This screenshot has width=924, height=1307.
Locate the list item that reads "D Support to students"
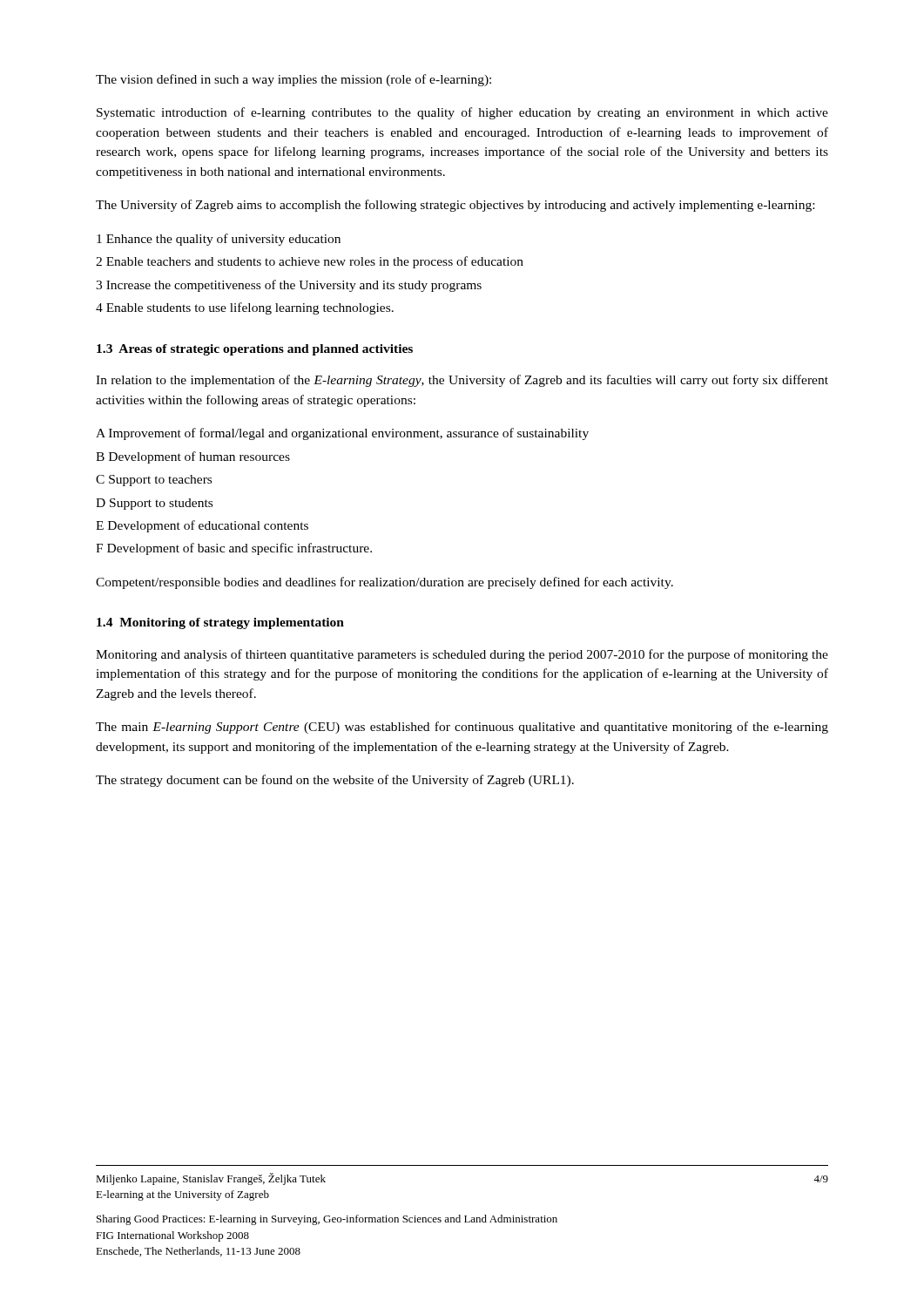click(x=154, y=504)
